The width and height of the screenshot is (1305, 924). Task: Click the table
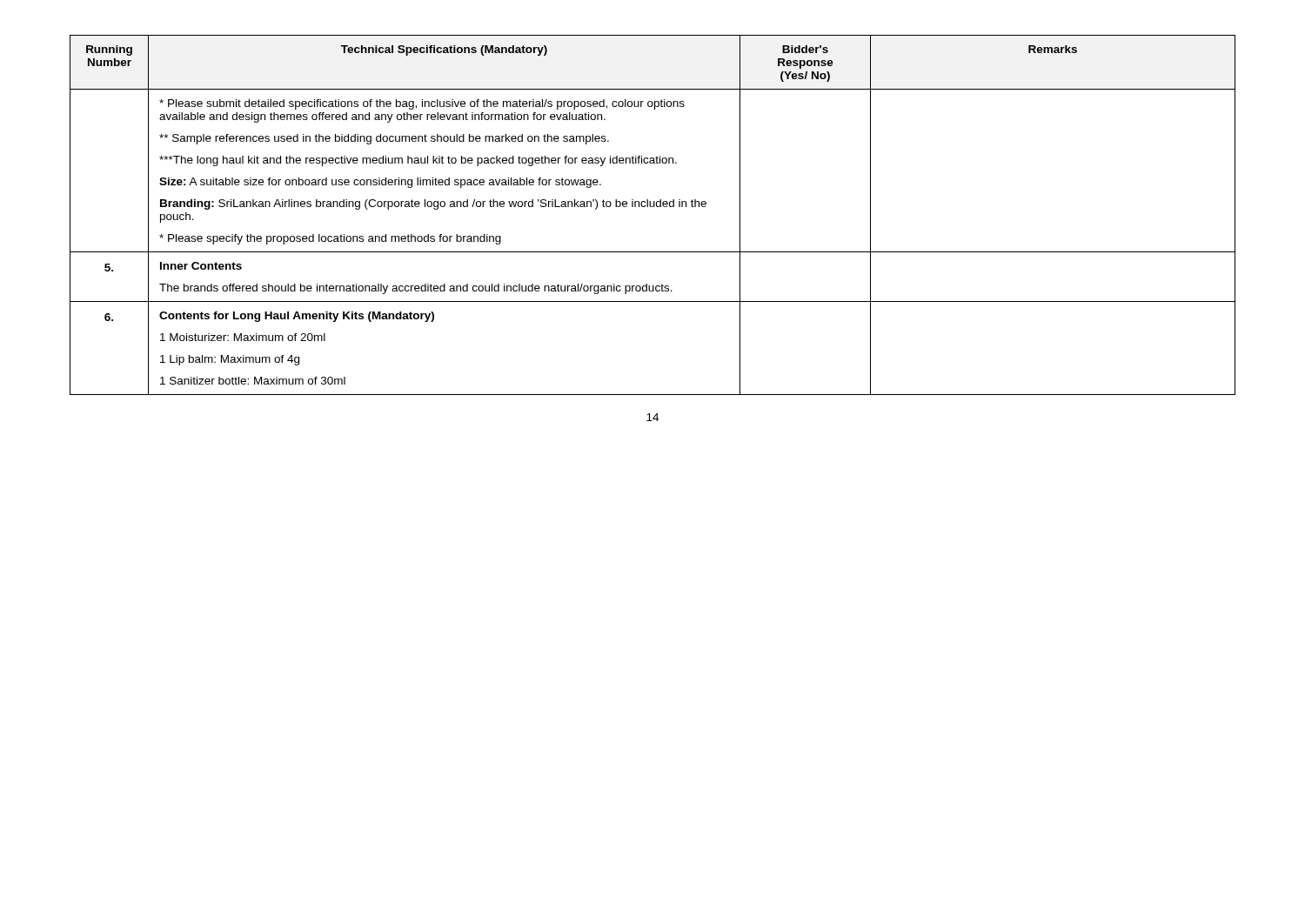652,215
